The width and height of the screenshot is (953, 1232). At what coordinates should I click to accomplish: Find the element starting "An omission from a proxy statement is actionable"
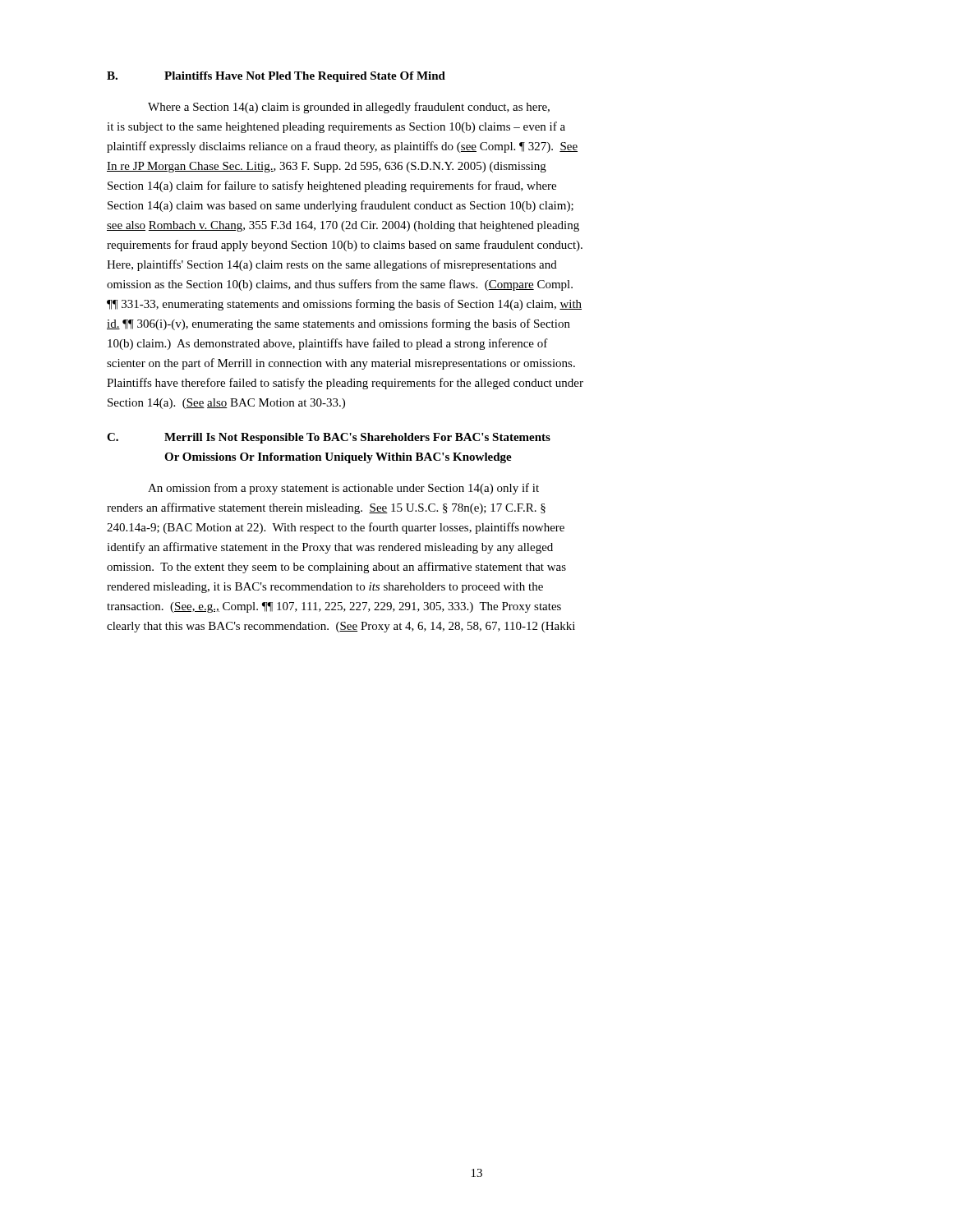476,557
